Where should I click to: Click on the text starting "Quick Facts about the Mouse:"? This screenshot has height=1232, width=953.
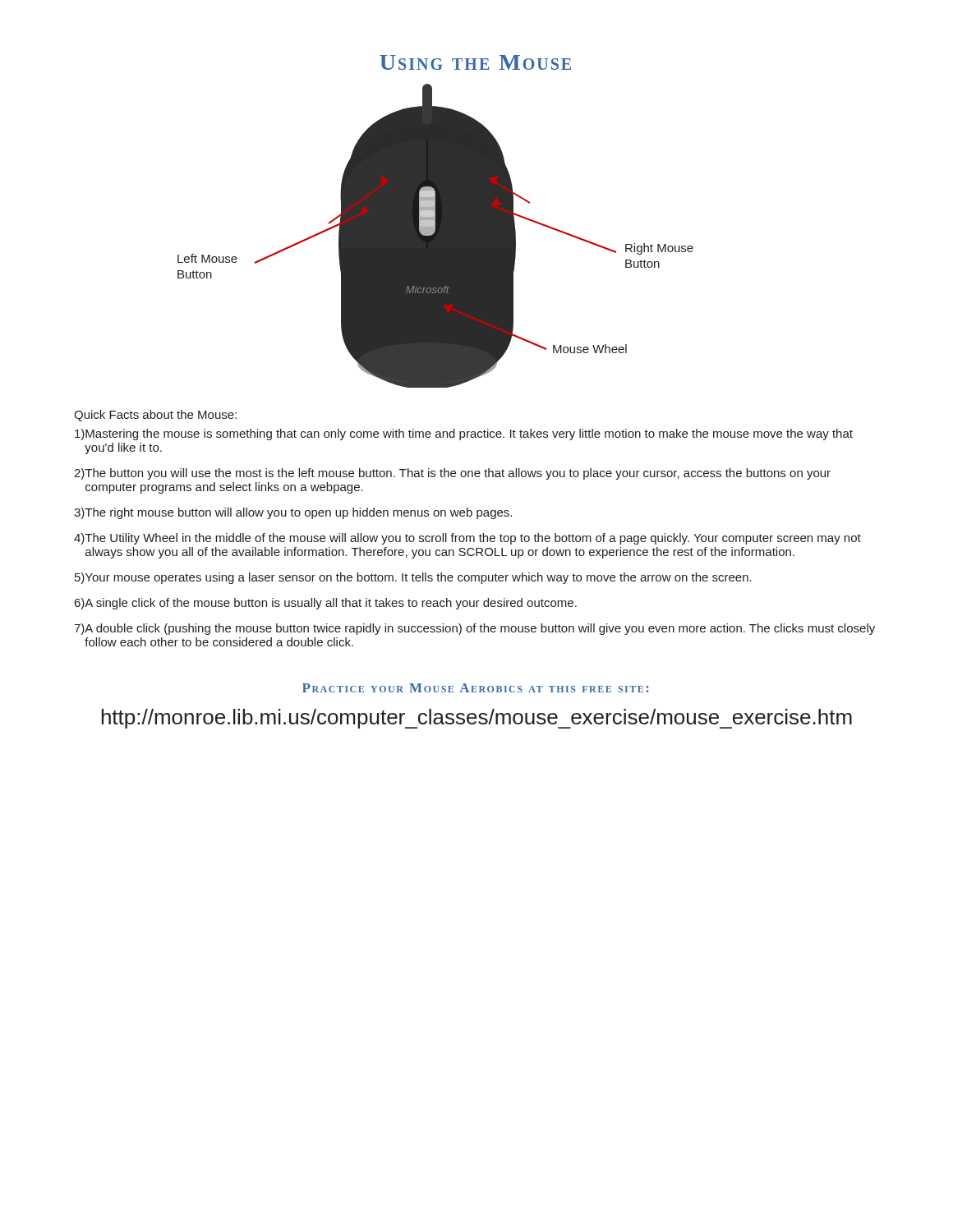click(156, 414)
